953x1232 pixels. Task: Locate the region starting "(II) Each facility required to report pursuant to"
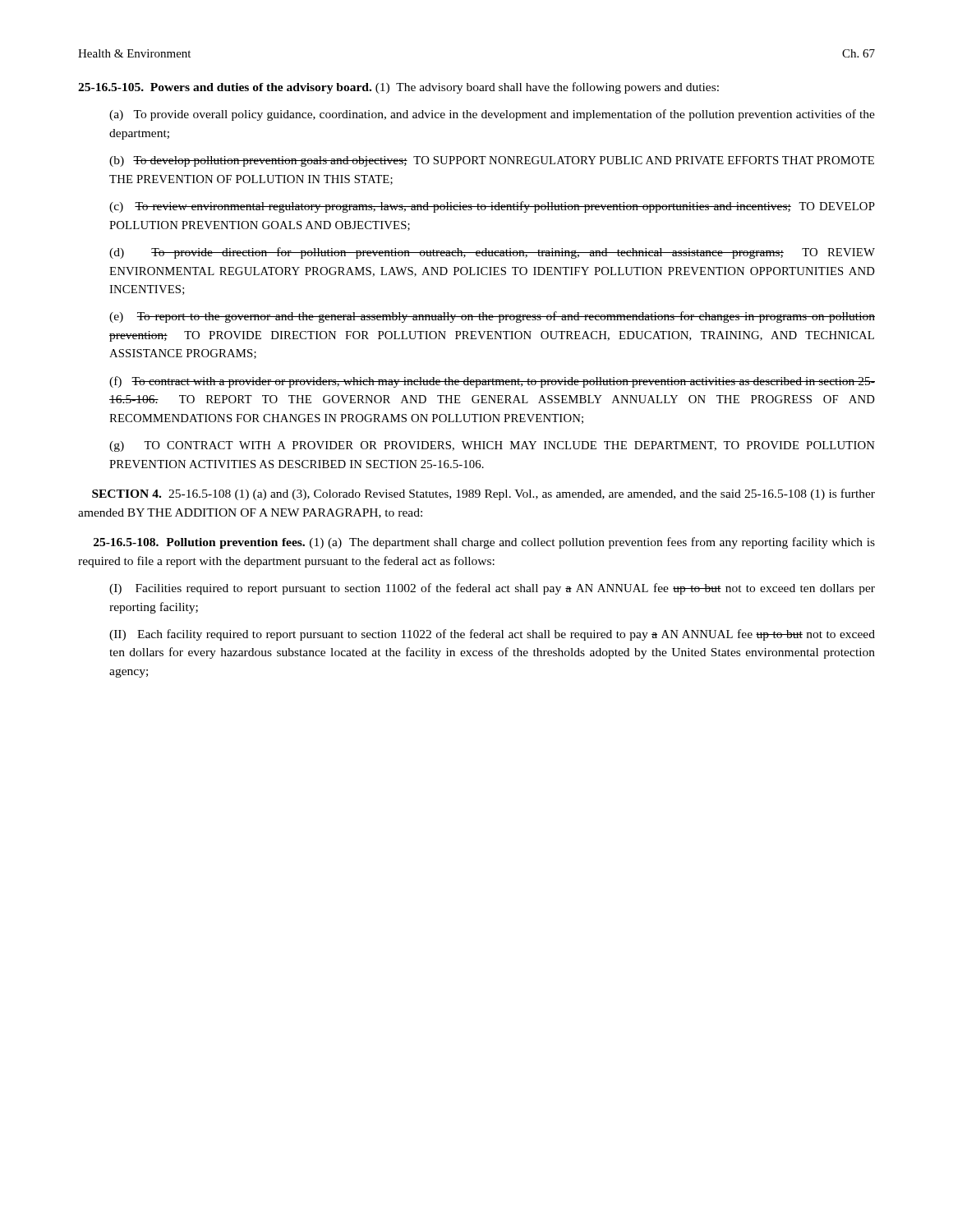point(492,652)
